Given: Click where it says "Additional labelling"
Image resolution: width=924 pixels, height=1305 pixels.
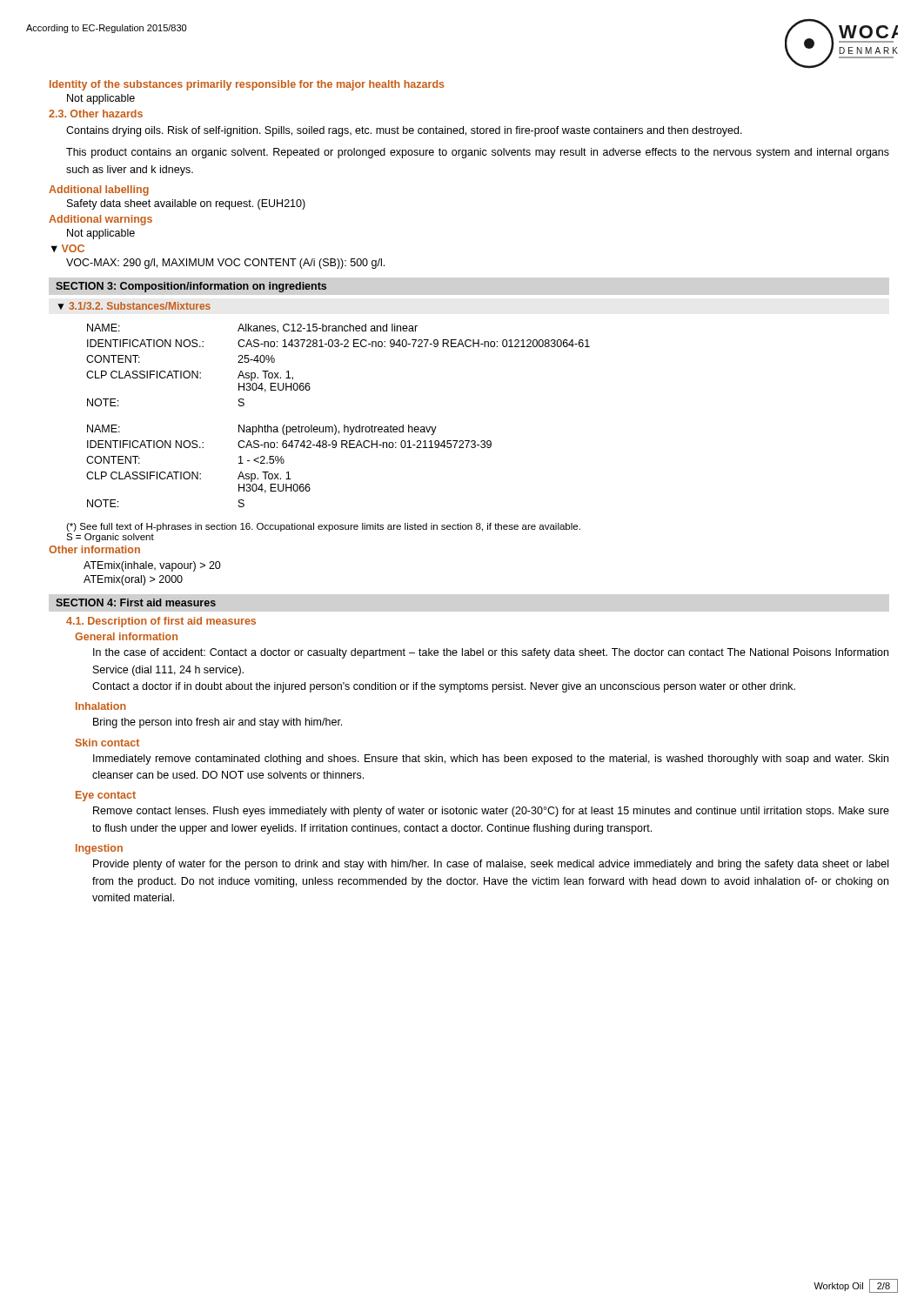Looking at the screenshot, I should (99, 190).
